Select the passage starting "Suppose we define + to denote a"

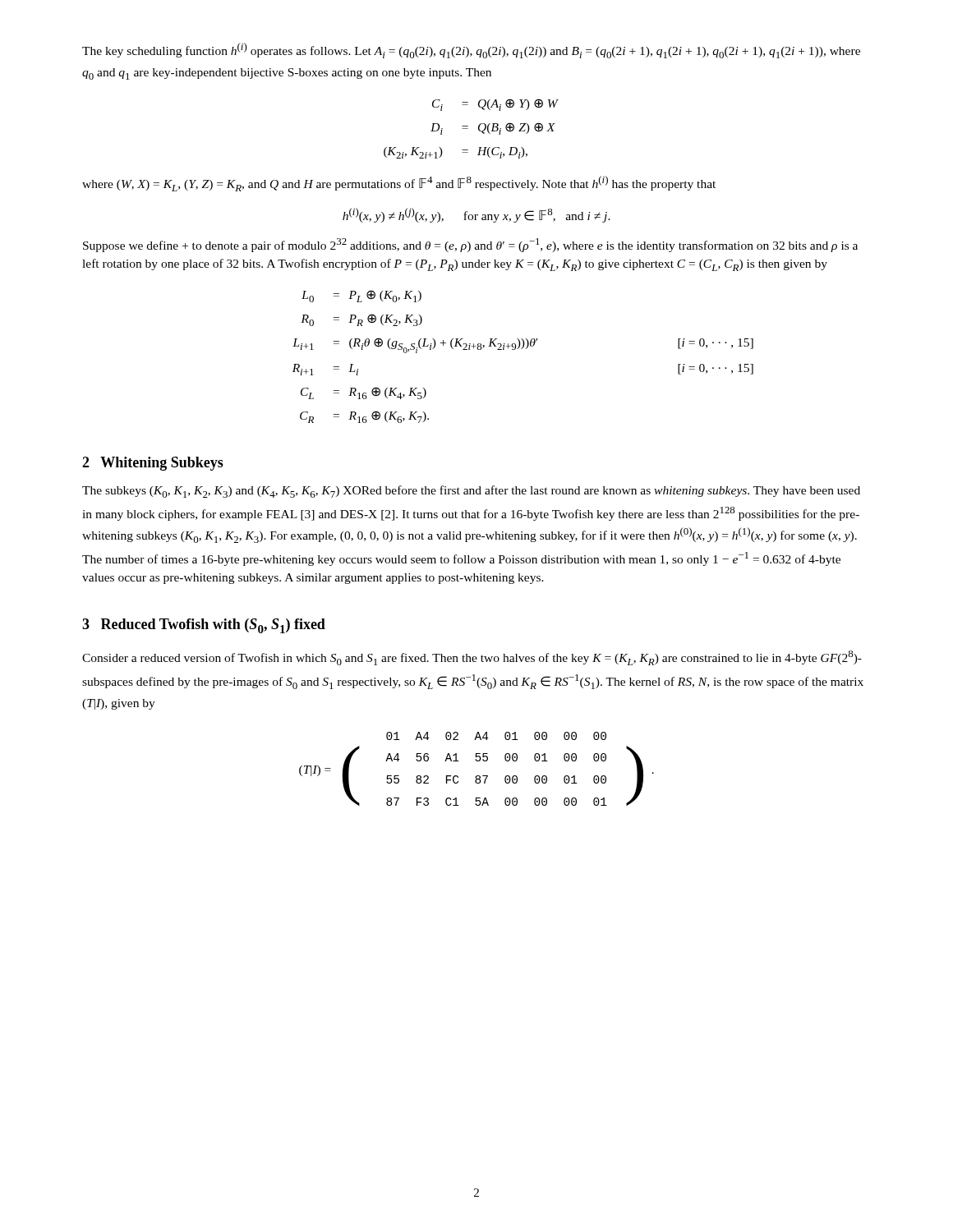[x=476, y=255]
